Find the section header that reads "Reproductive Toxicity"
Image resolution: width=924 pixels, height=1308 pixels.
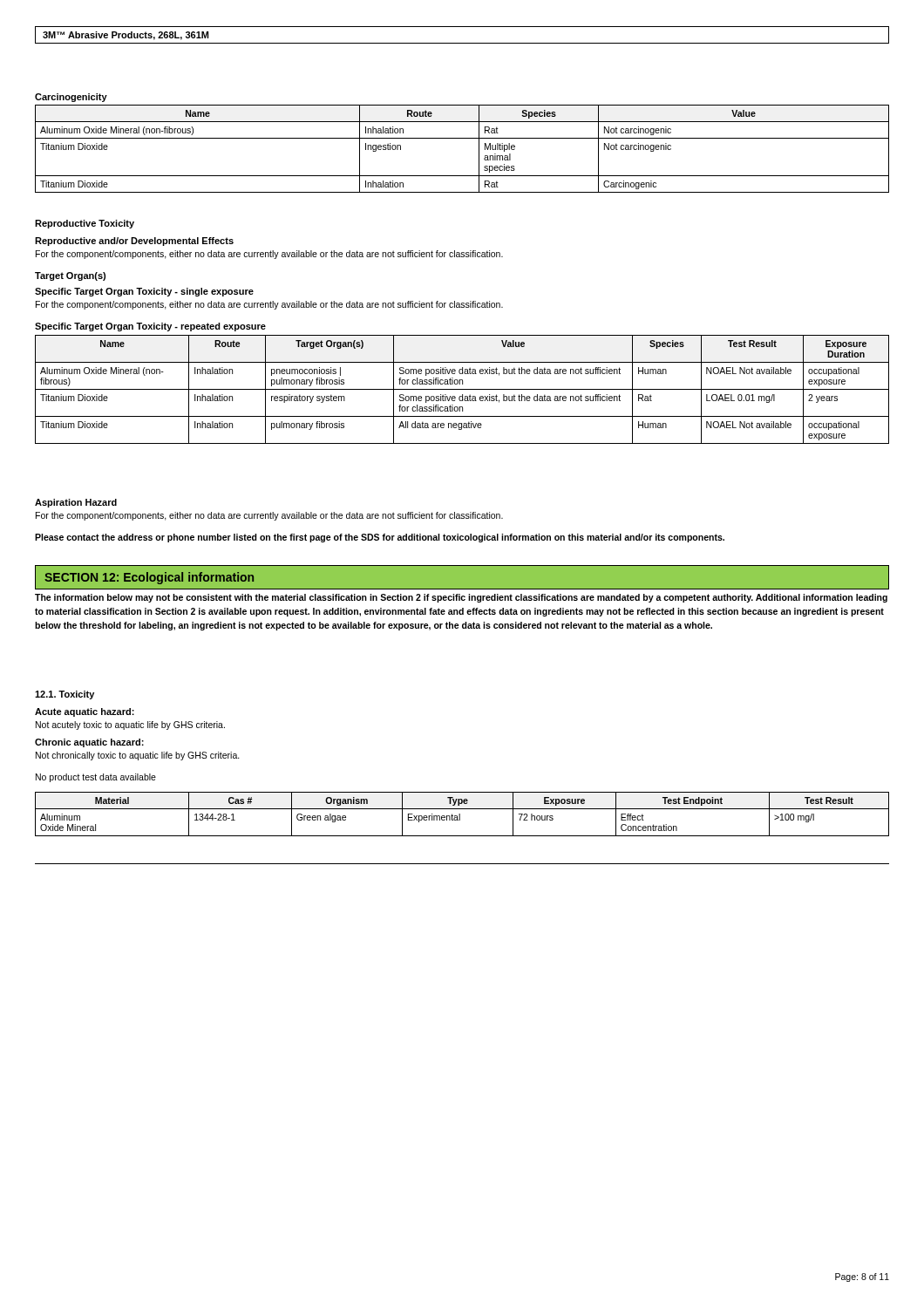coord(85,223)
